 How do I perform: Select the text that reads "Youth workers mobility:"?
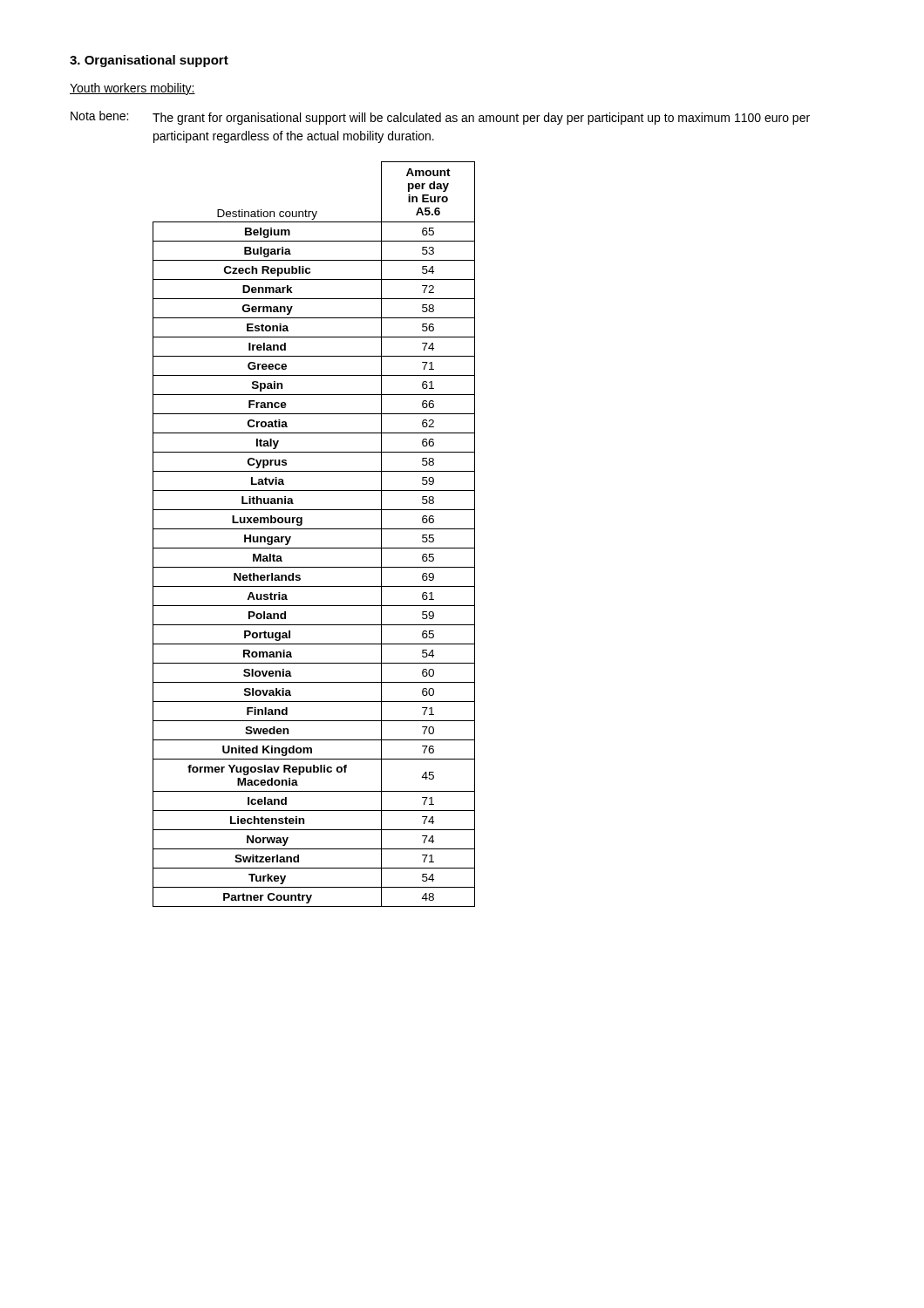click(x=132, y=88)
